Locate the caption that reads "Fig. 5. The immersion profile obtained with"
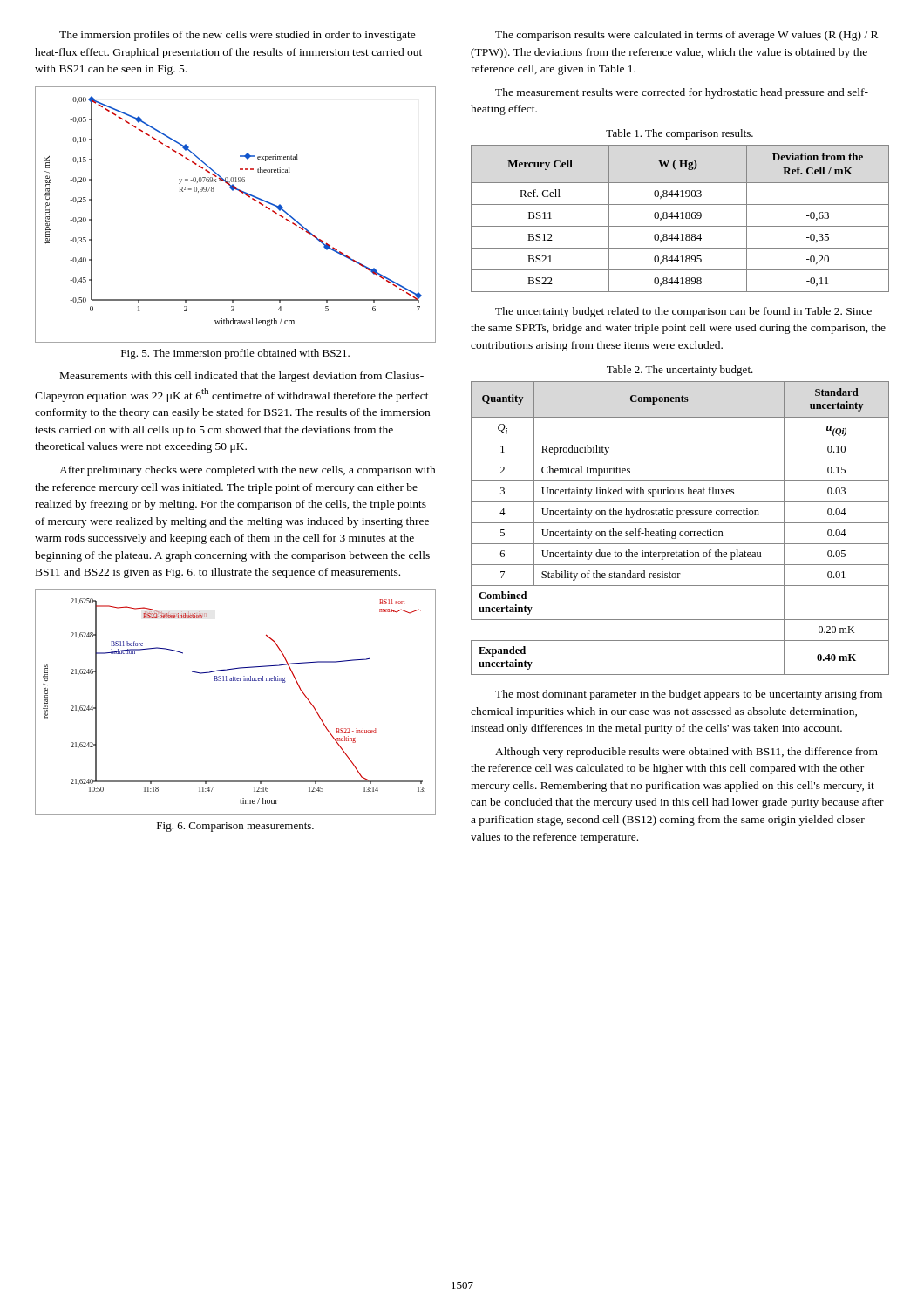Image resolution: width=924 pixels, height=1308 pixels. click(x=235, y=353)
